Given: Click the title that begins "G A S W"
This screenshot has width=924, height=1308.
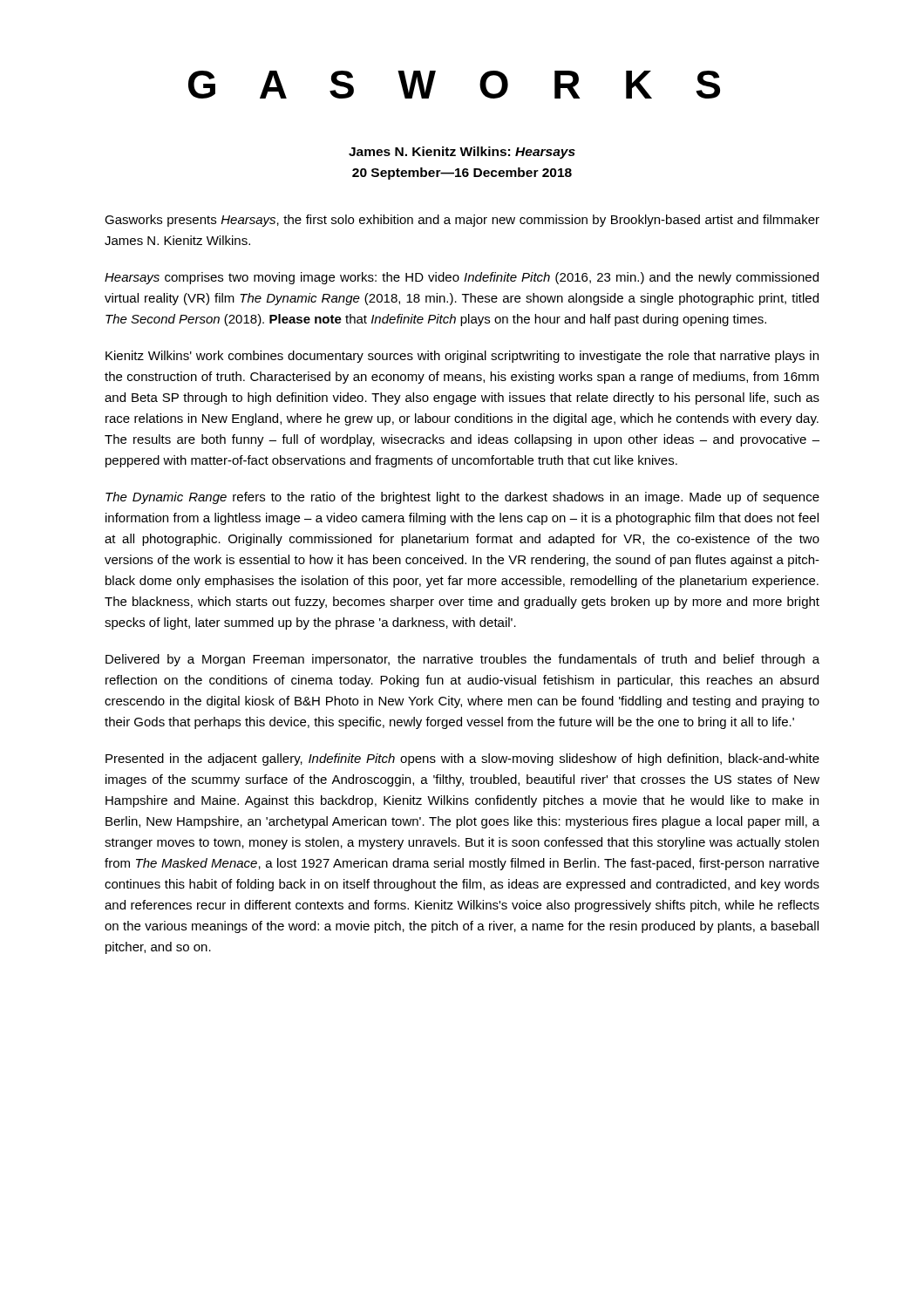Looking at the screenshot, I should coord(204,84).
